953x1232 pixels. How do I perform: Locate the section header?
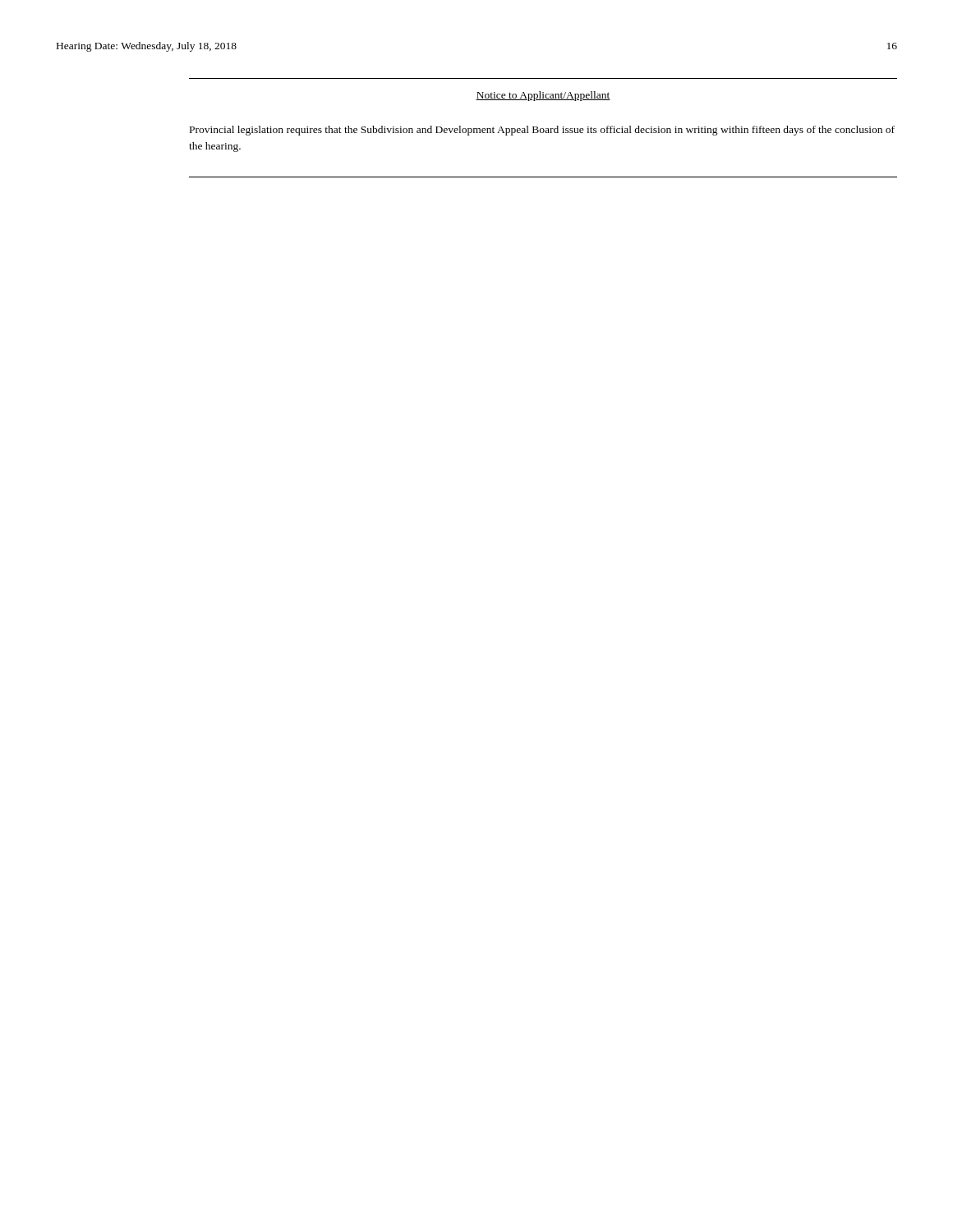(x=543, y=95)
